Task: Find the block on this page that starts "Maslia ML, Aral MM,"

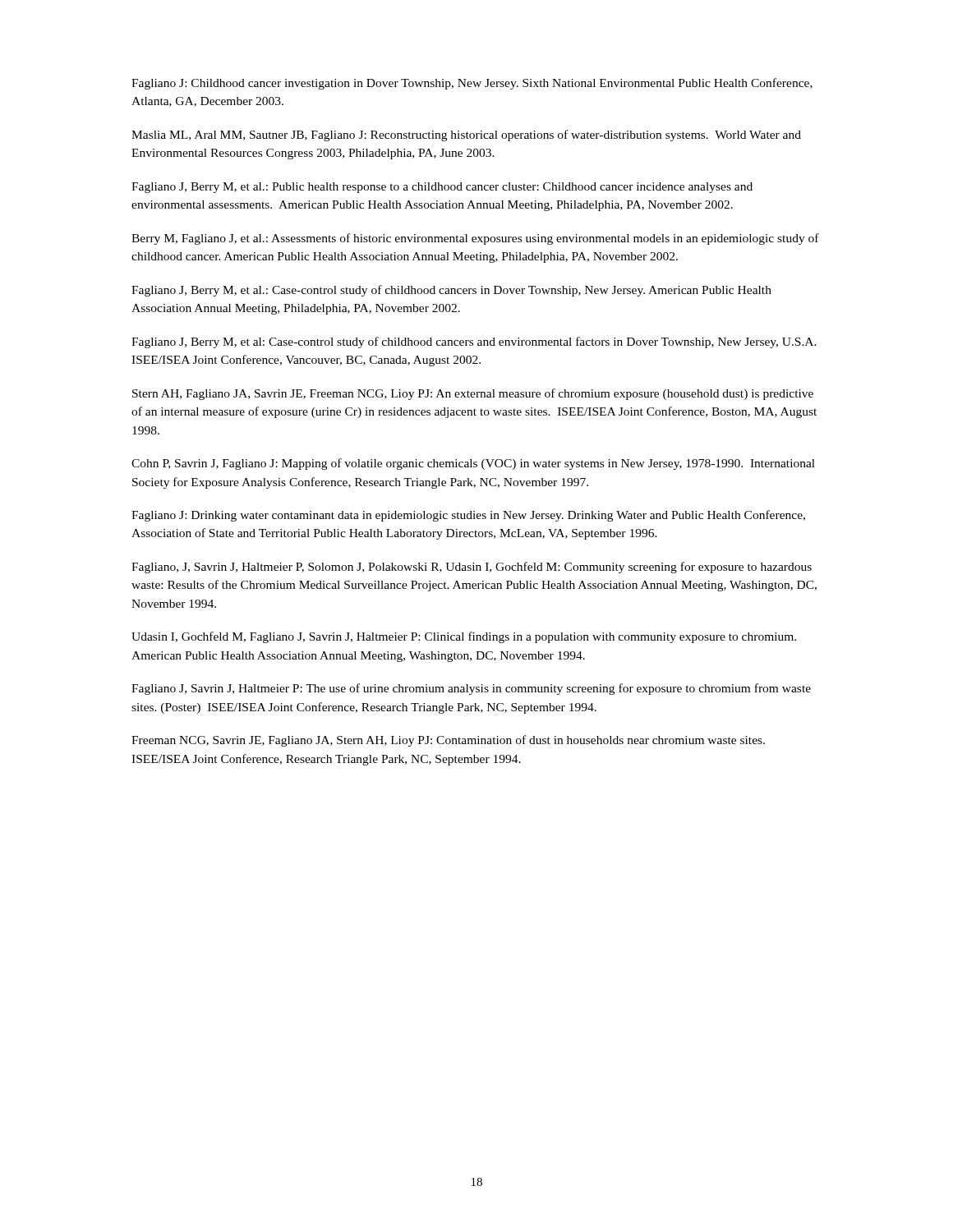Action: pos(466,143)
